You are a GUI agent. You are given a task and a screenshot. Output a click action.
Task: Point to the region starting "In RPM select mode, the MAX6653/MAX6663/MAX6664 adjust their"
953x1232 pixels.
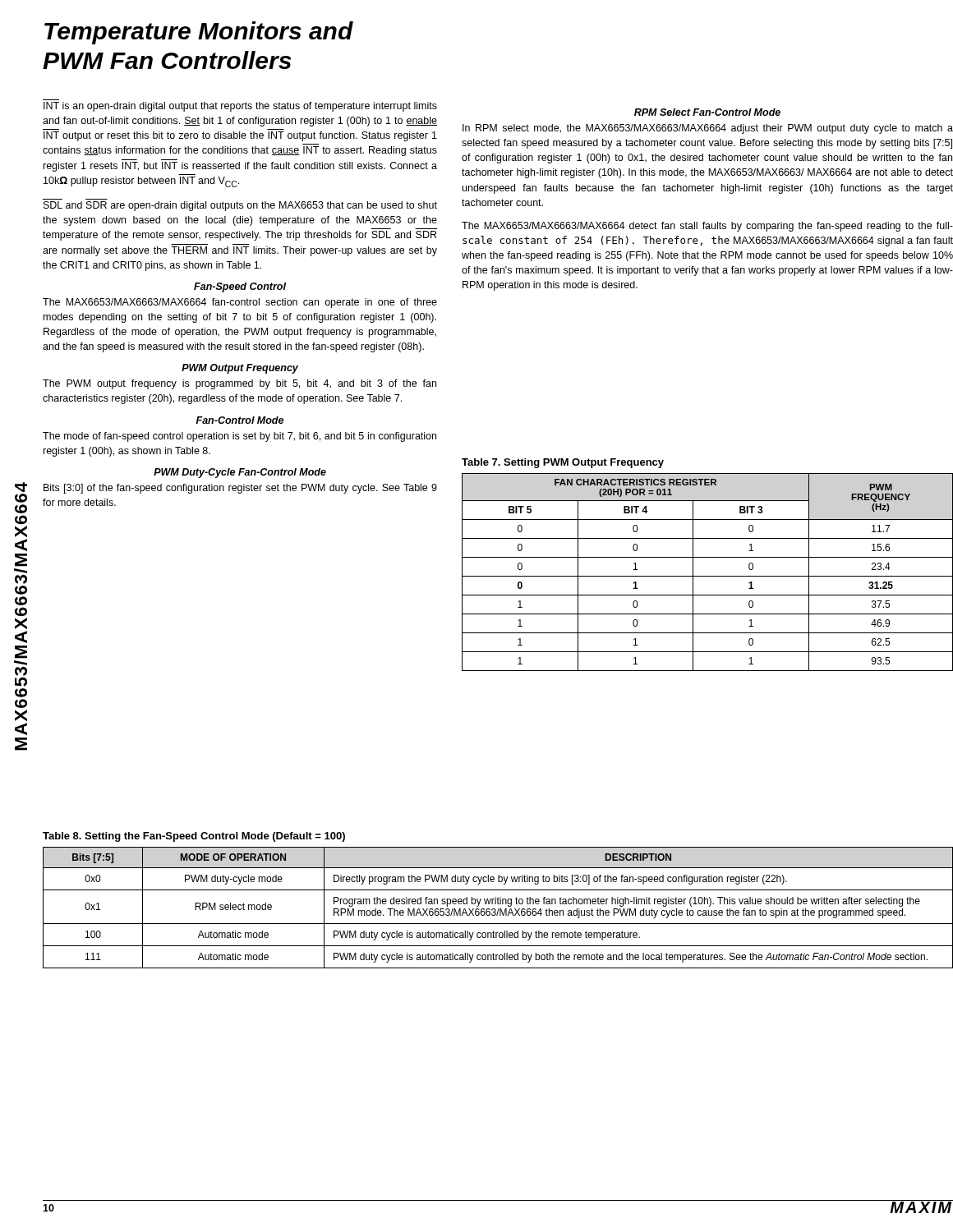coord(707,165)
